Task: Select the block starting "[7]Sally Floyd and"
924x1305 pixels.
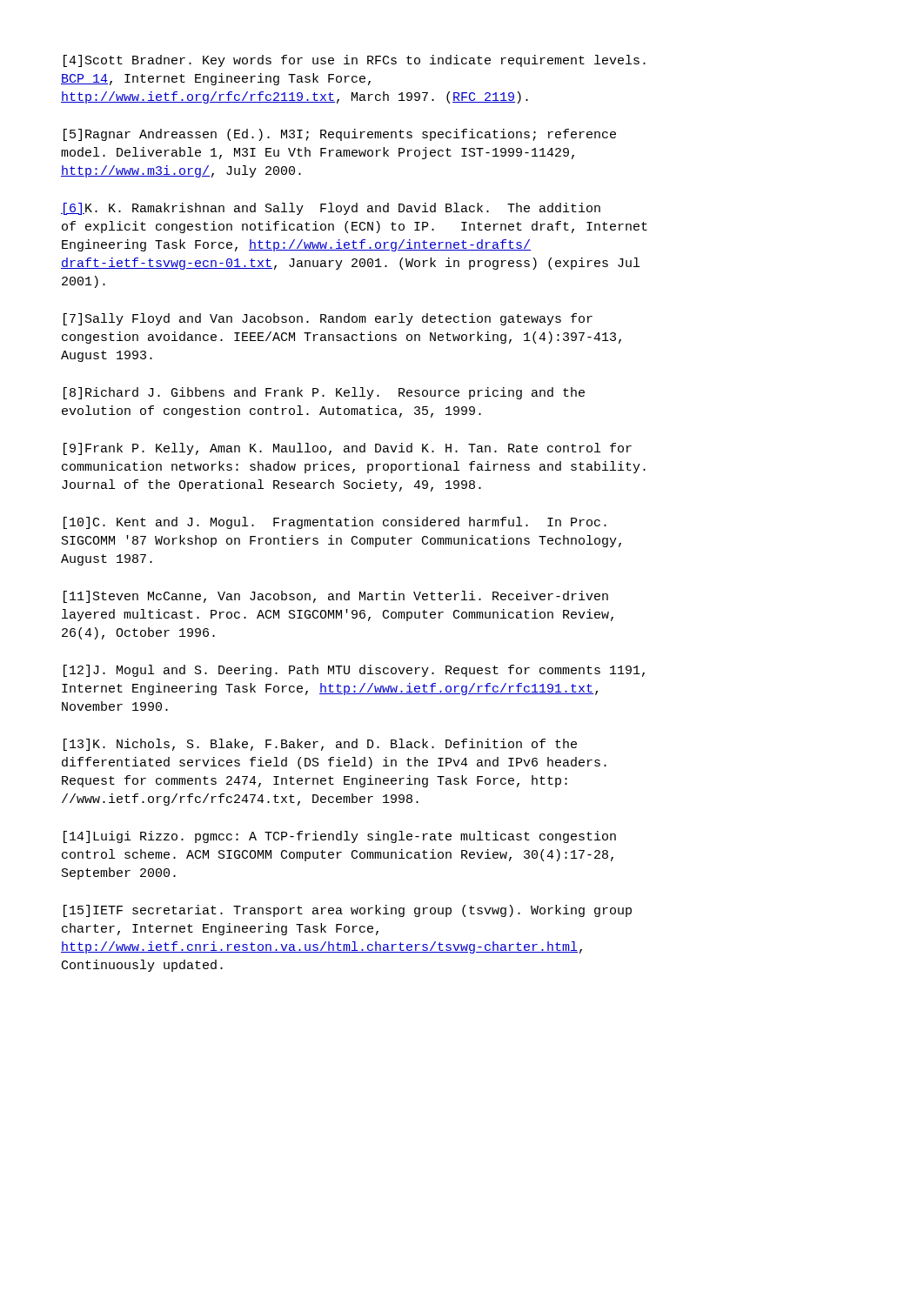Action: point(343,338)
